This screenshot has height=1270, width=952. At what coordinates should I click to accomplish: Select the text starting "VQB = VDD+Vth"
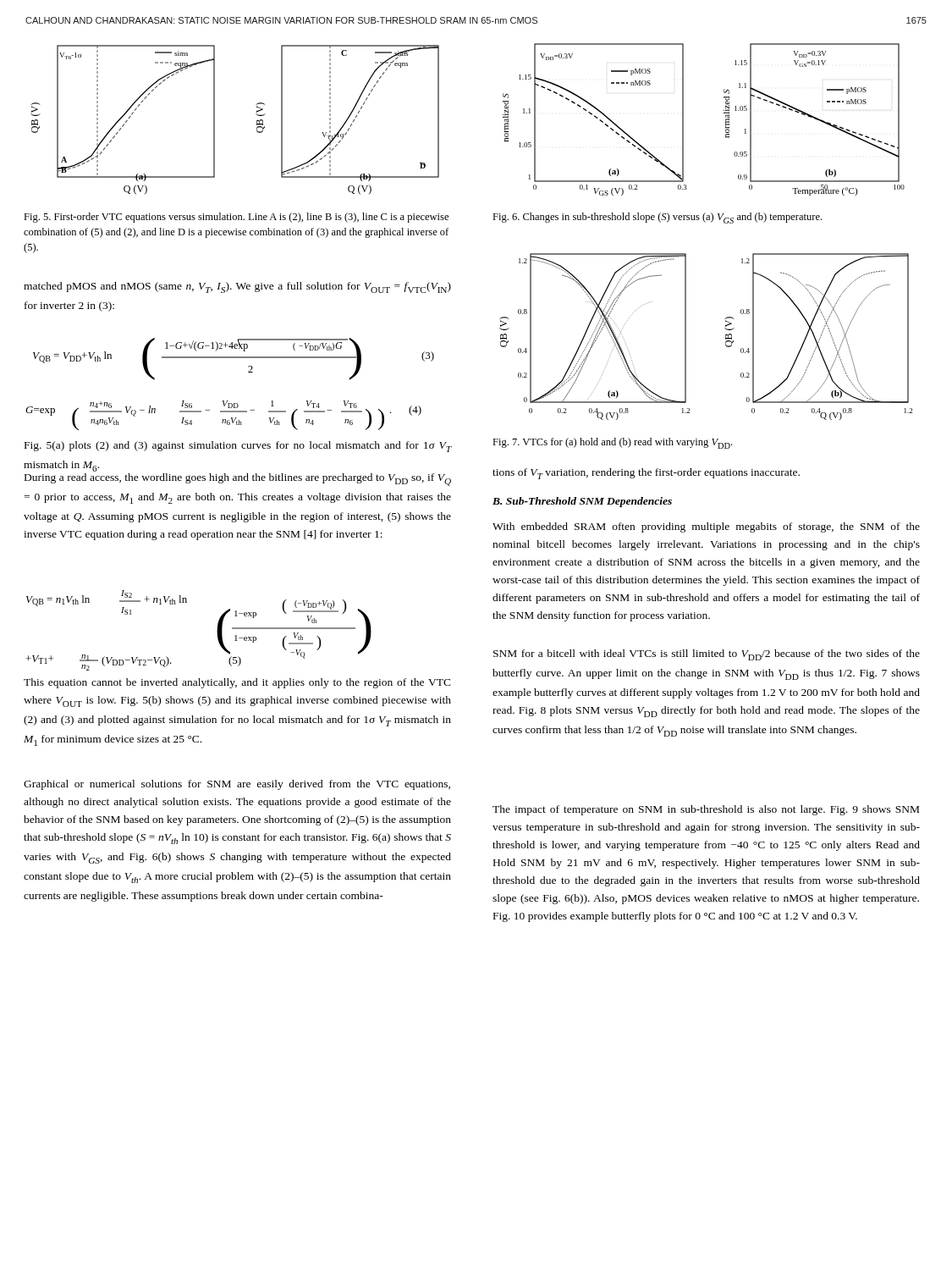[x=237, y=357]
